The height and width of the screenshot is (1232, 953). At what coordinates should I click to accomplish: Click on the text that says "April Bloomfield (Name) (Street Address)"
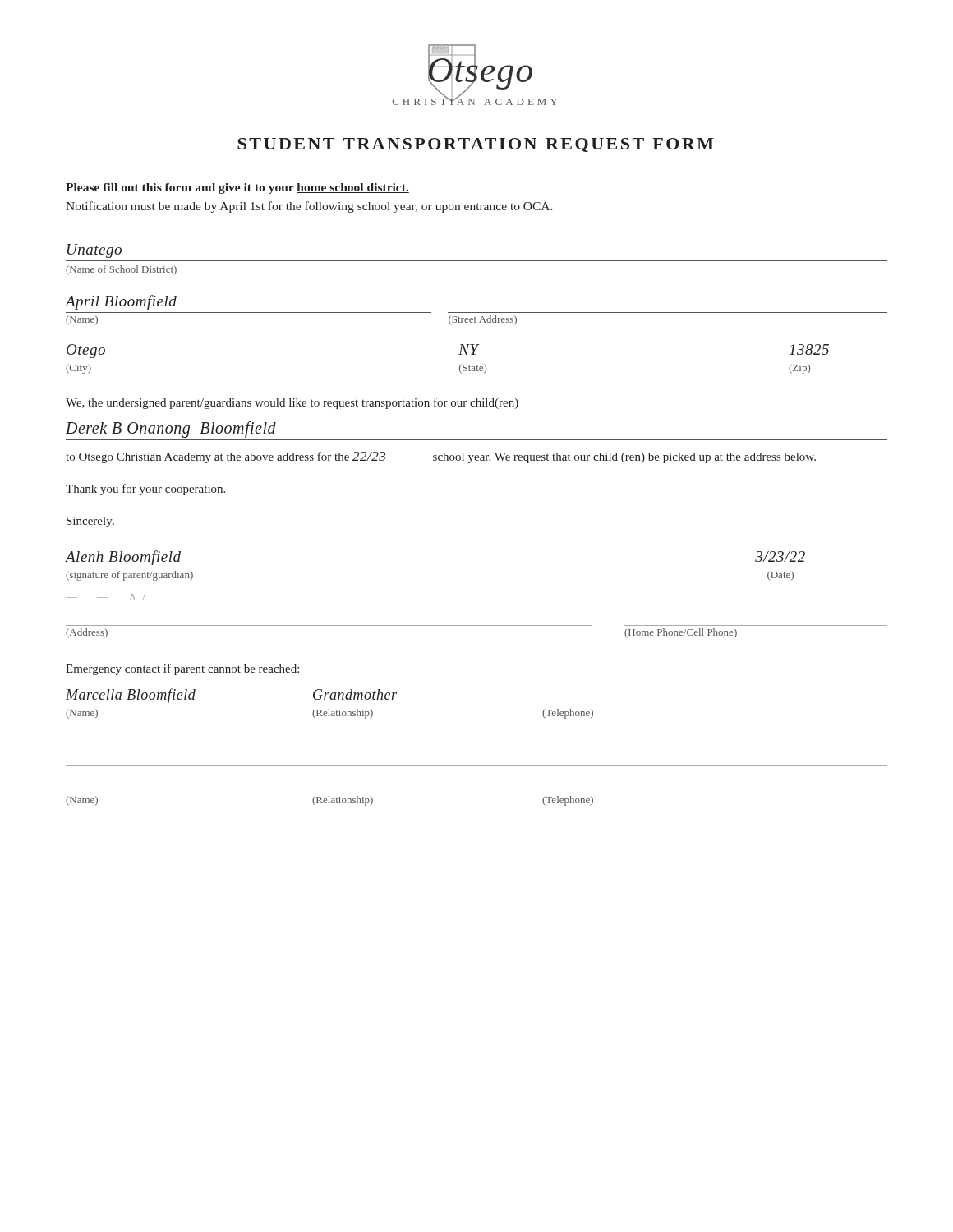[476, 308]
